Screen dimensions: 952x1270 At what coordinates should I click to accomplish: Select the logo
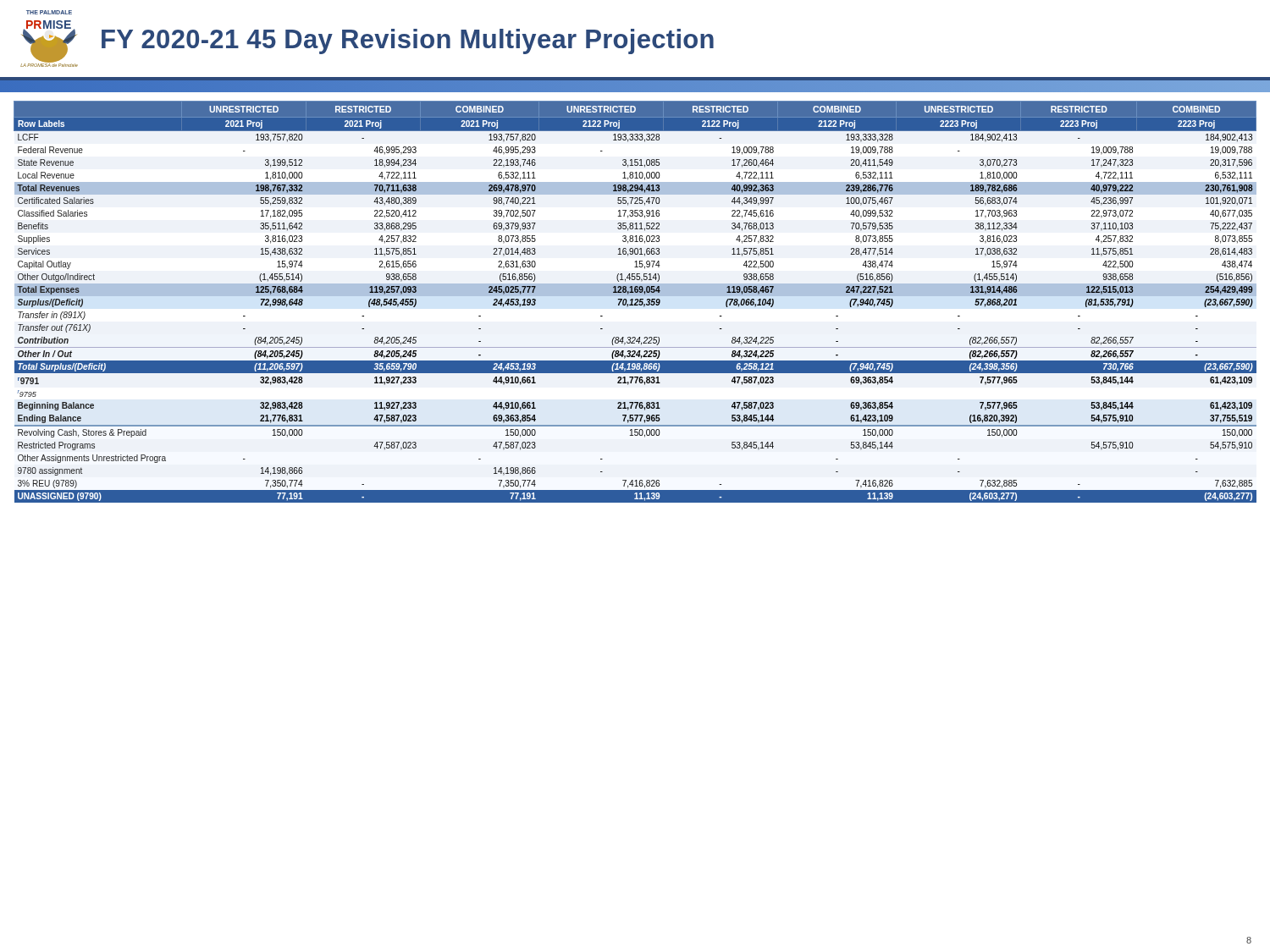click(49, 39)
